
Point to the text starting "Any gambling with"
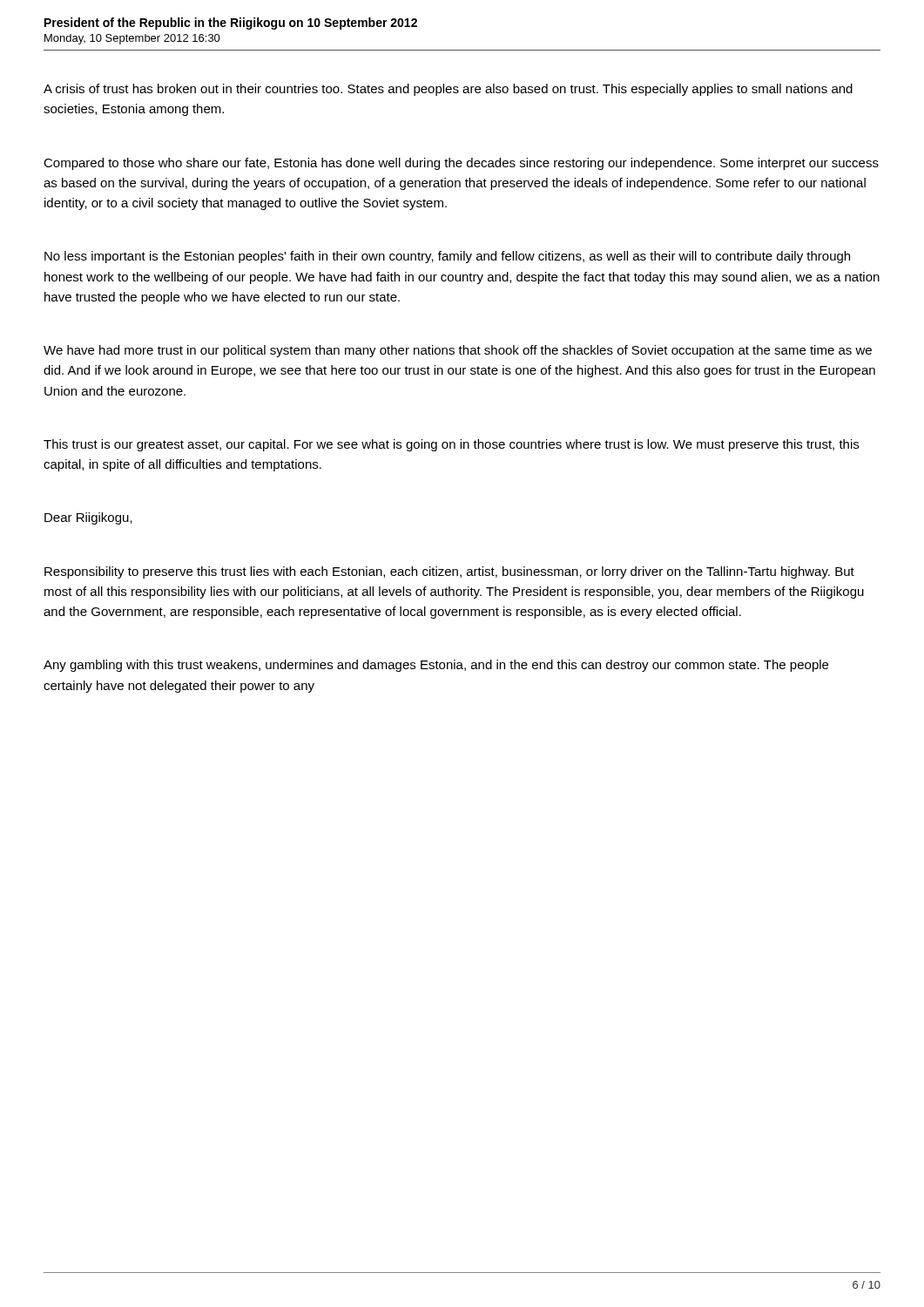[x=436, y=675]
